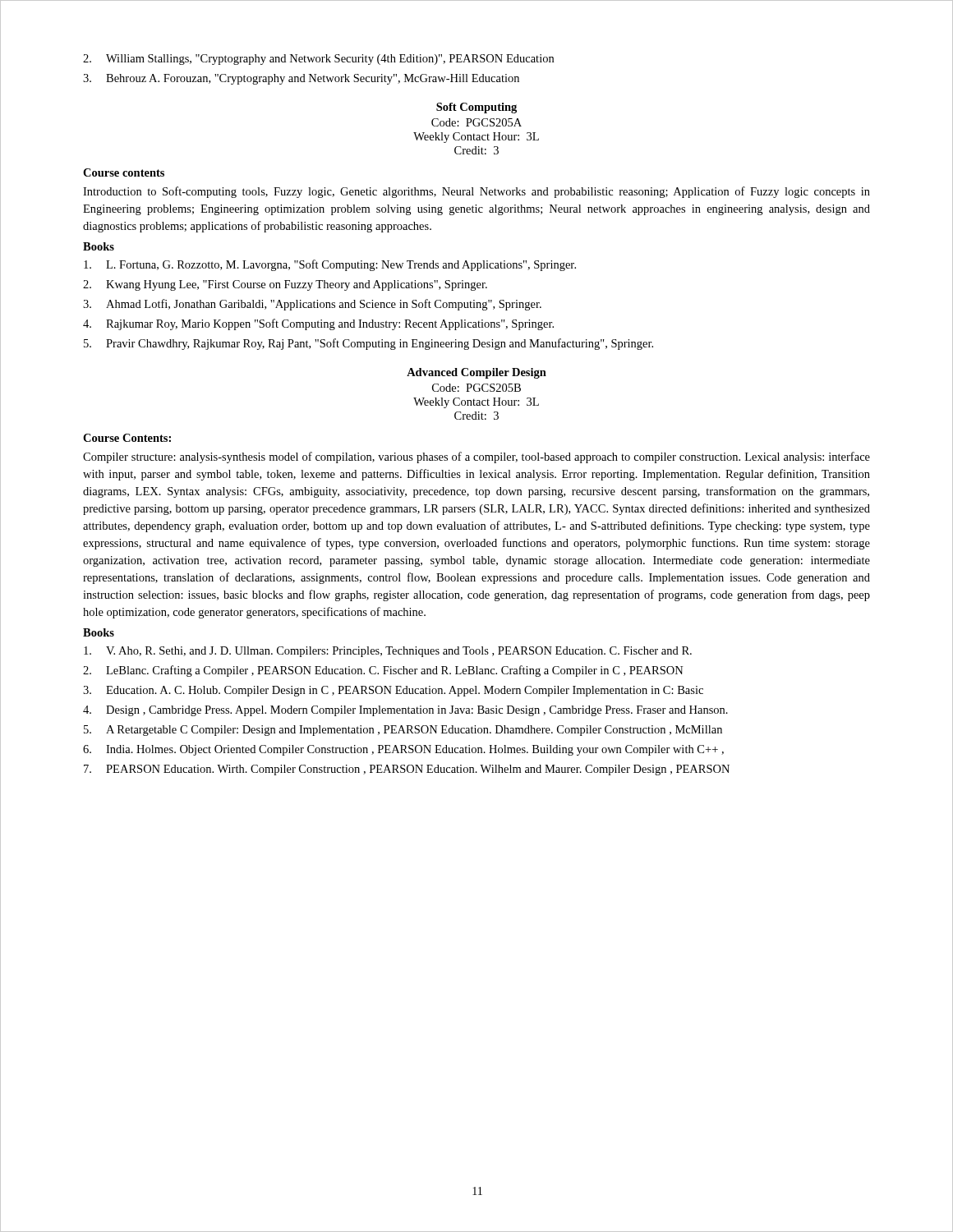Select the text block that says "Code: PGCS205A Weekly Contact"
953x1232 pixels.
pos(476,136)
